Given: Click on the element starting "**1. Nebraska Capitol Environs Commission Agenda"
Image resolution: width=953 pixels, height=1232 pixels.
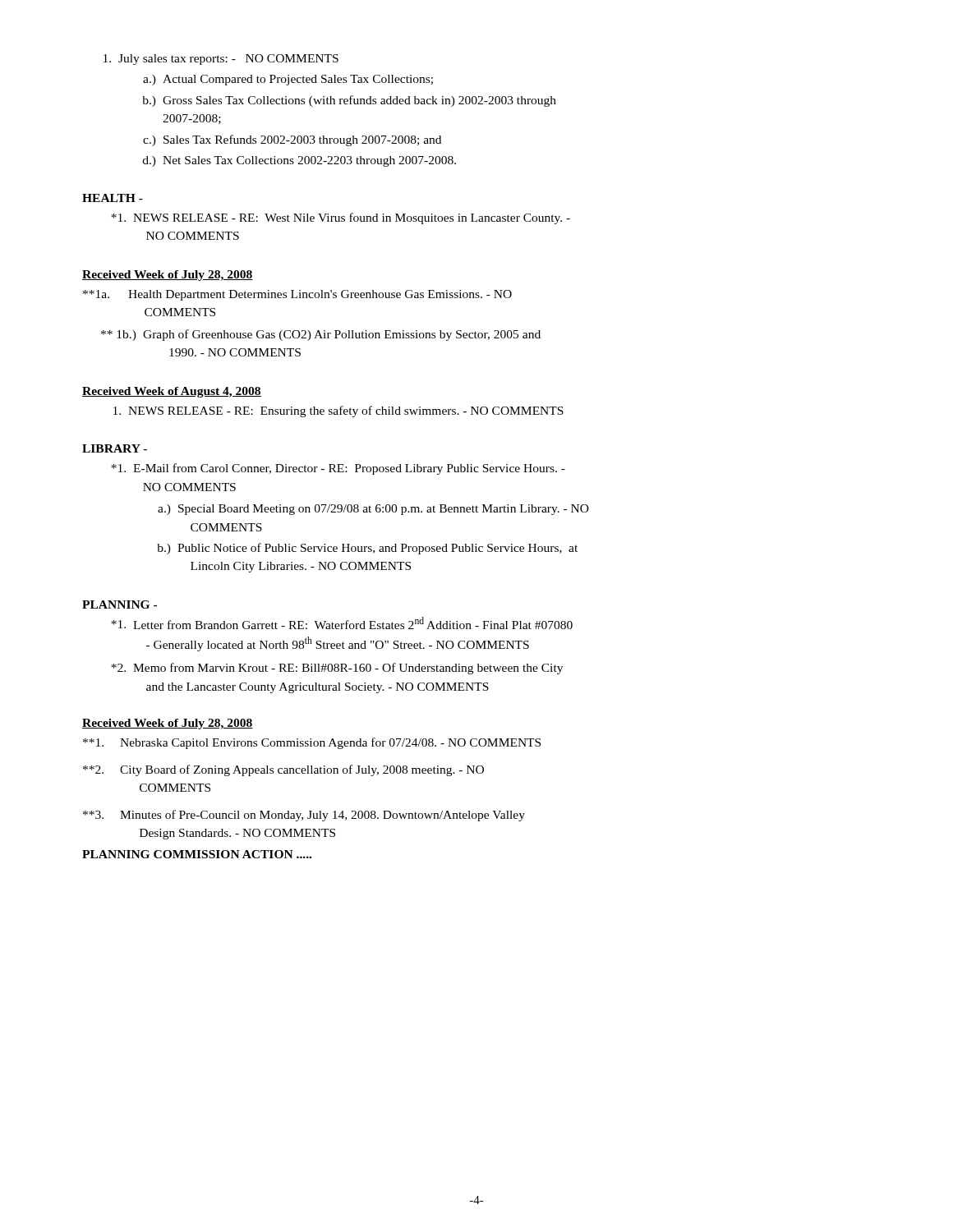Looking at the screenshot, I should pyautogui.click(x=312, y=743).
